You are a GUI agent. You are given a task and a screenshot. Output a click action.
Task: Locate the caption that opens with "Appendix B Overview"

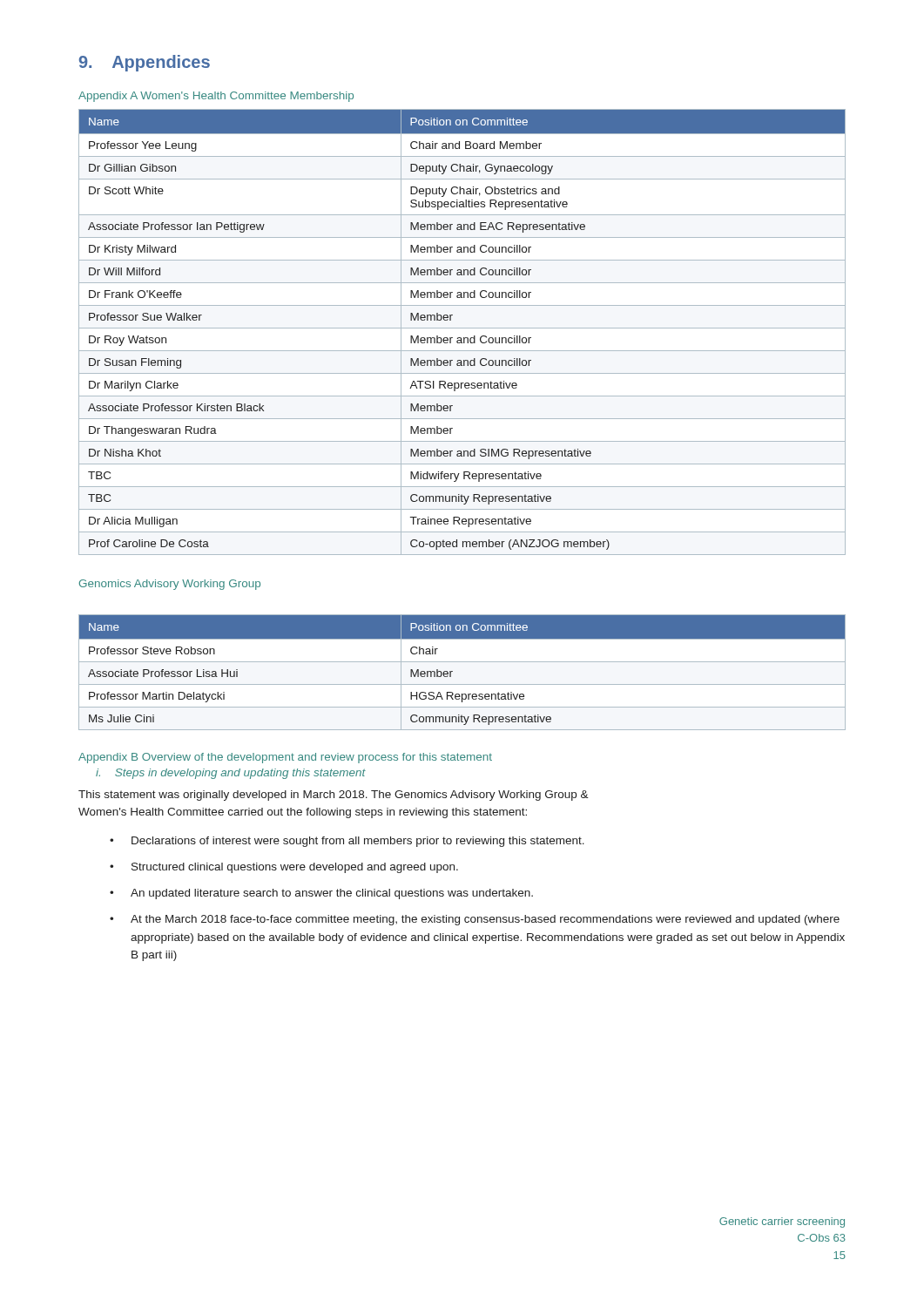pos(285,757)
